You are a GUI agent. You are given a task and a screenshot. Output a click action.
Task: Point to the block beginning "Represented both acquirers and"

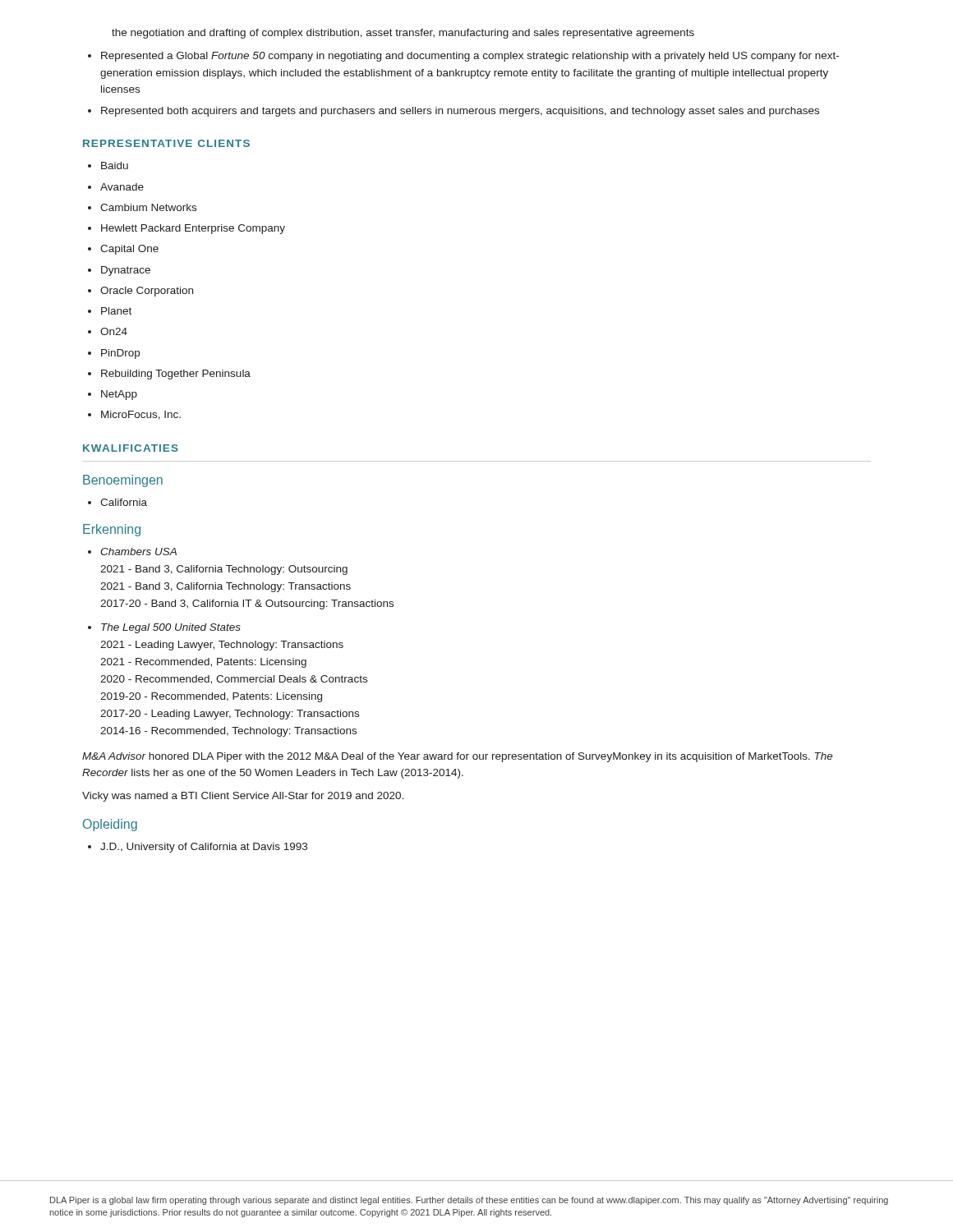(460, 111)
